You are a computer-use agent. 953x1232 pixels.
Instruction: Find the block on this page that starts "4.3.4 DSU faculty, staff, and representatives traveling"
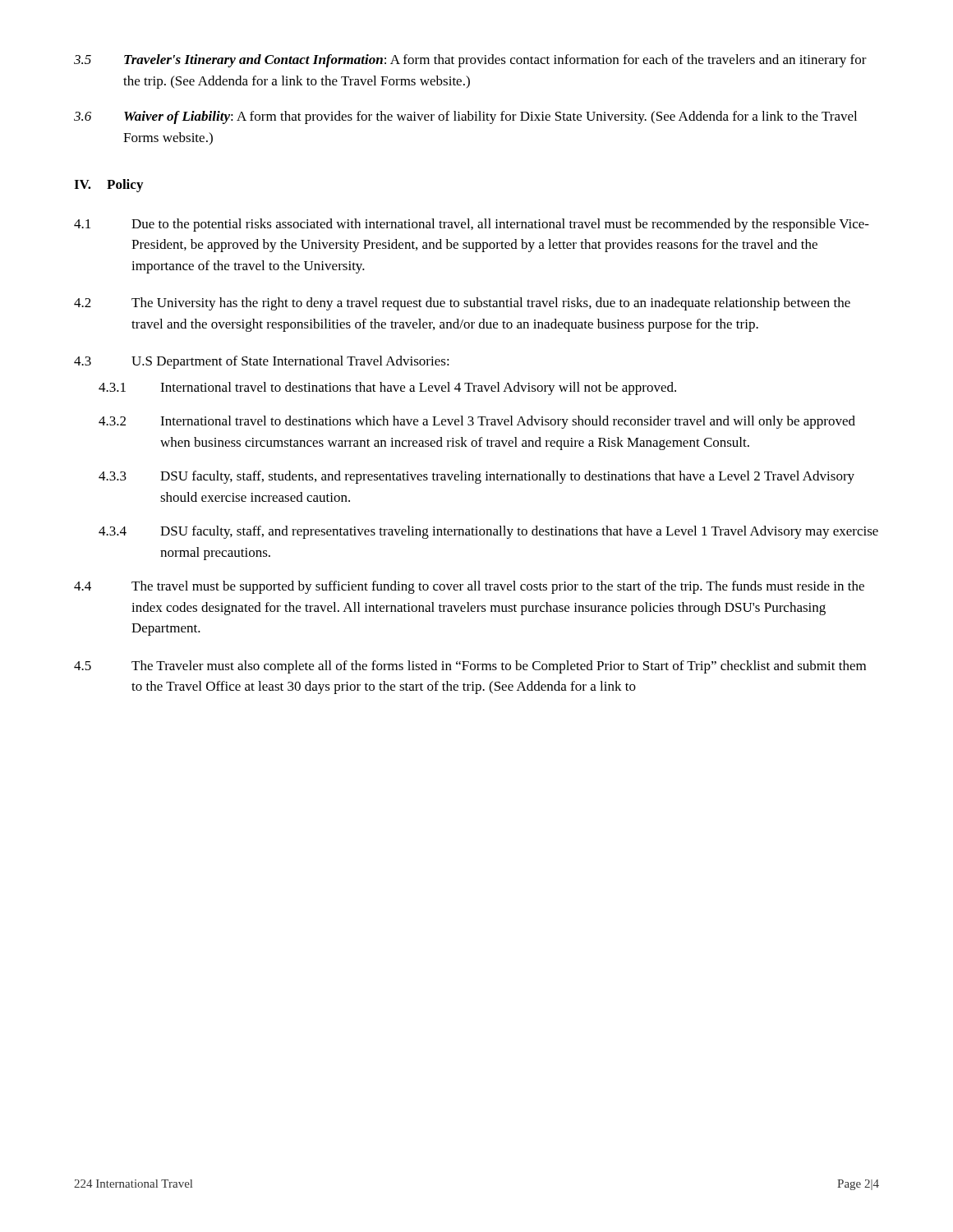[x=489, y=542]
